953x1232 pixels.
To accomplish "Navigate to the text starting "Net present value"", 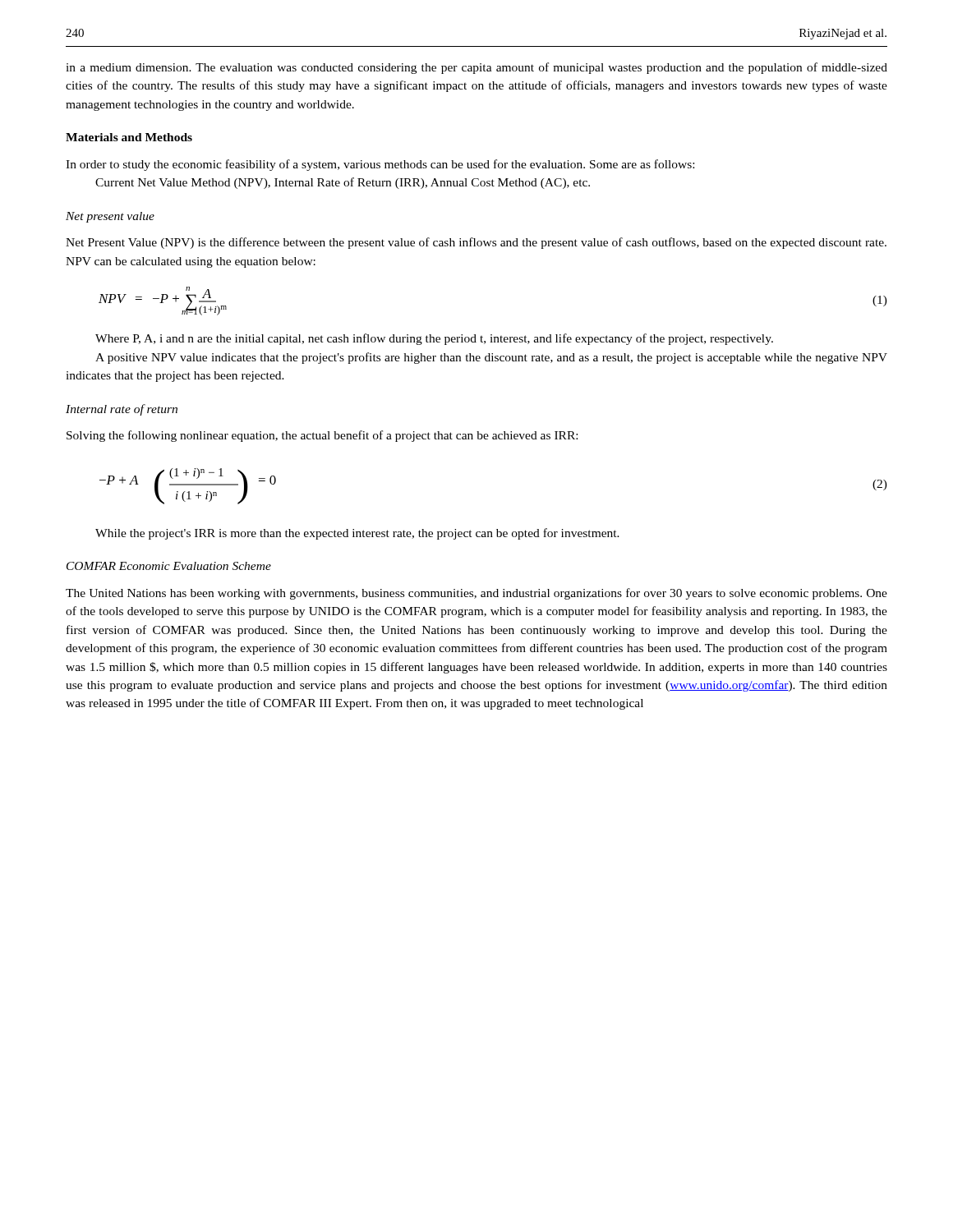I will tap(110, 215).
